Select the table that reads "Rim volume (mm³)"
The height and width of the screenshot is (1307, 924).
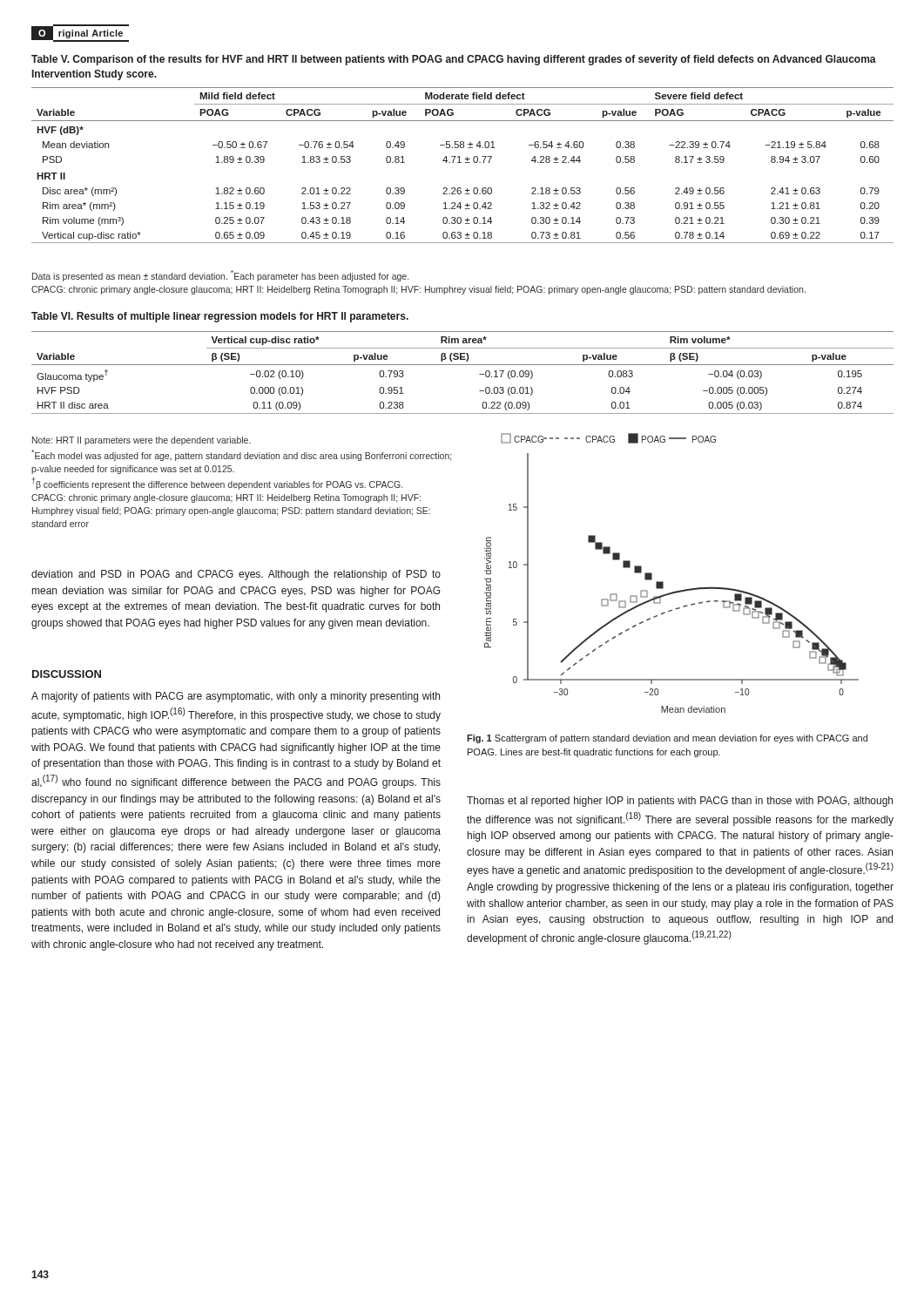tap(462, 165)
